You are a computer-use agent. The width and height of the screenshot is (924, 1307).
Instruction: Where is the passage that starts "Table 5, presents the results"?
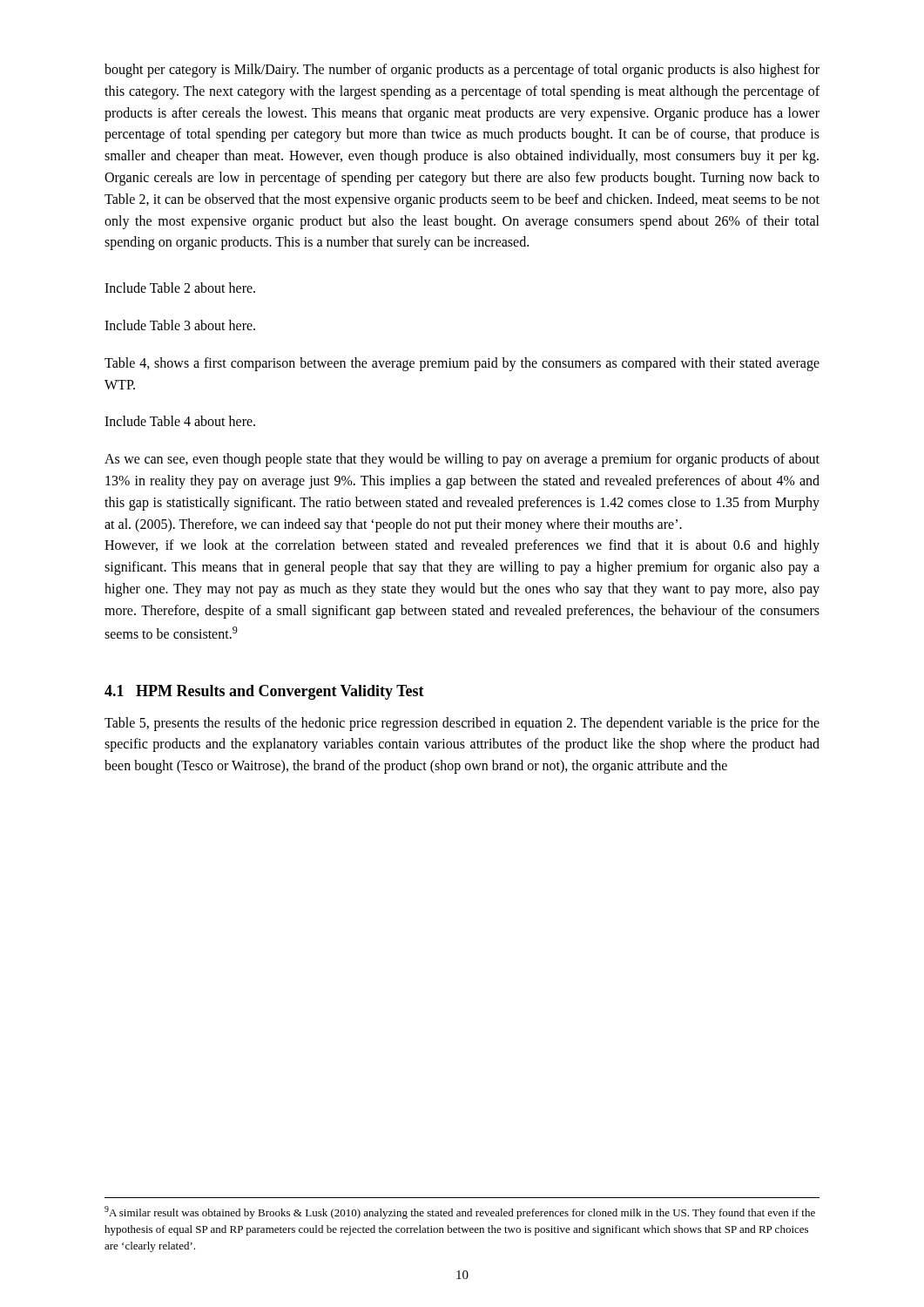[462, 745]
